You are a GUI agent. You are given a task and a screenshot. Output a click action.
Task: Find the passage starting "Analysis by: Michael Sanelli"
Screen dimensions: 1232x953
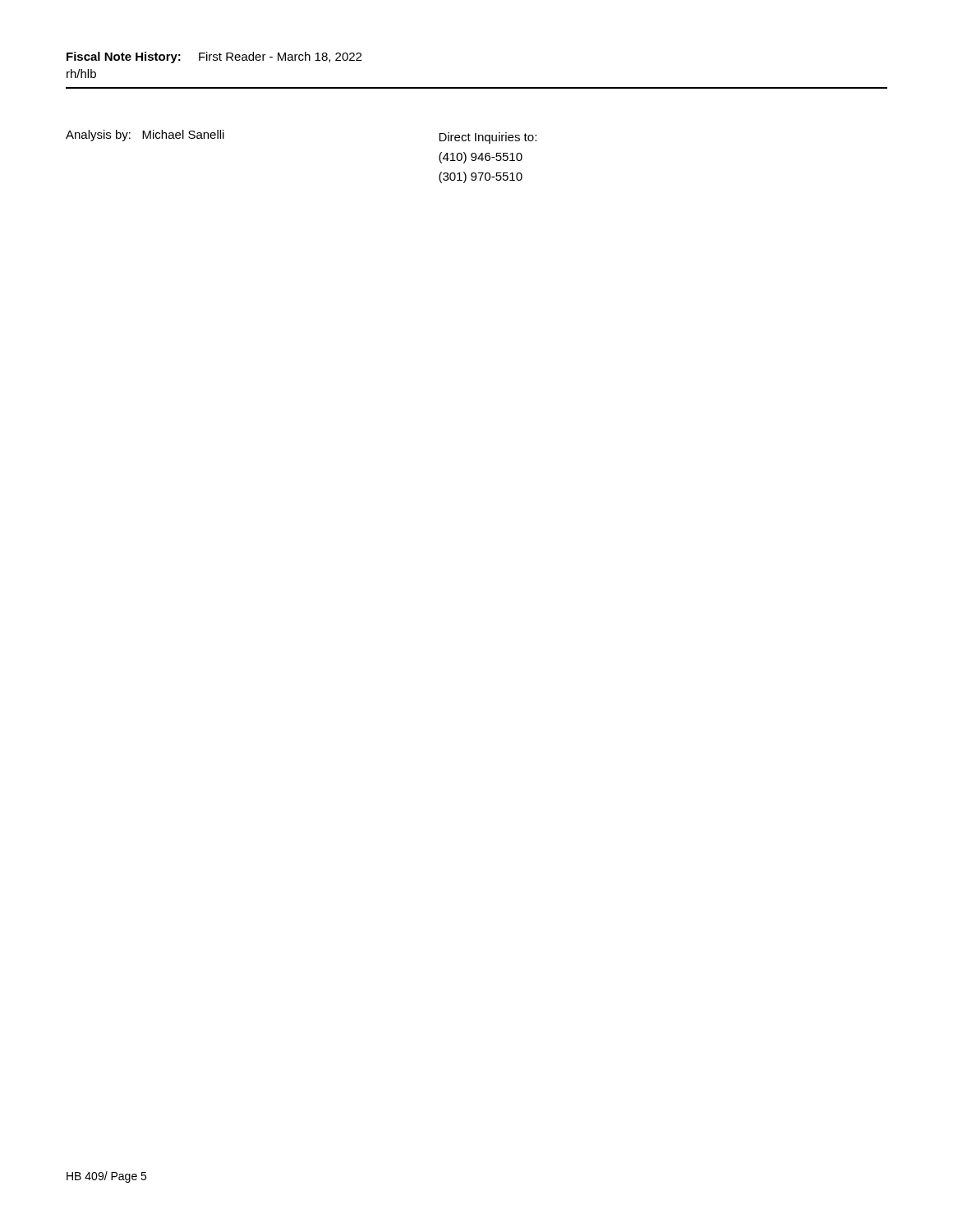145,134
